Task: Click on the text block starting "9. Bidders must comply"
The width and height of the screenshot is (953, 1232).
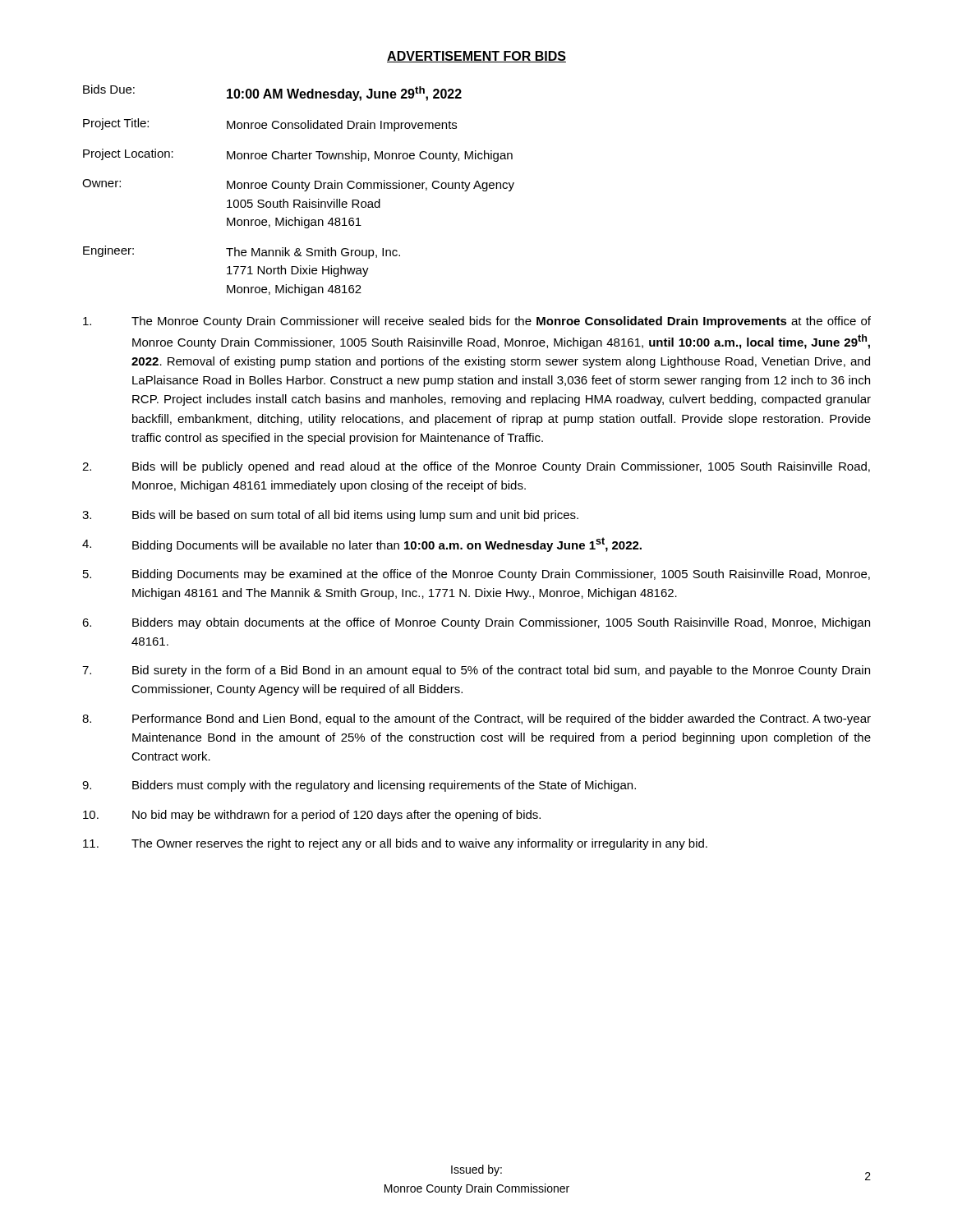Action: [x=476, y=785]
